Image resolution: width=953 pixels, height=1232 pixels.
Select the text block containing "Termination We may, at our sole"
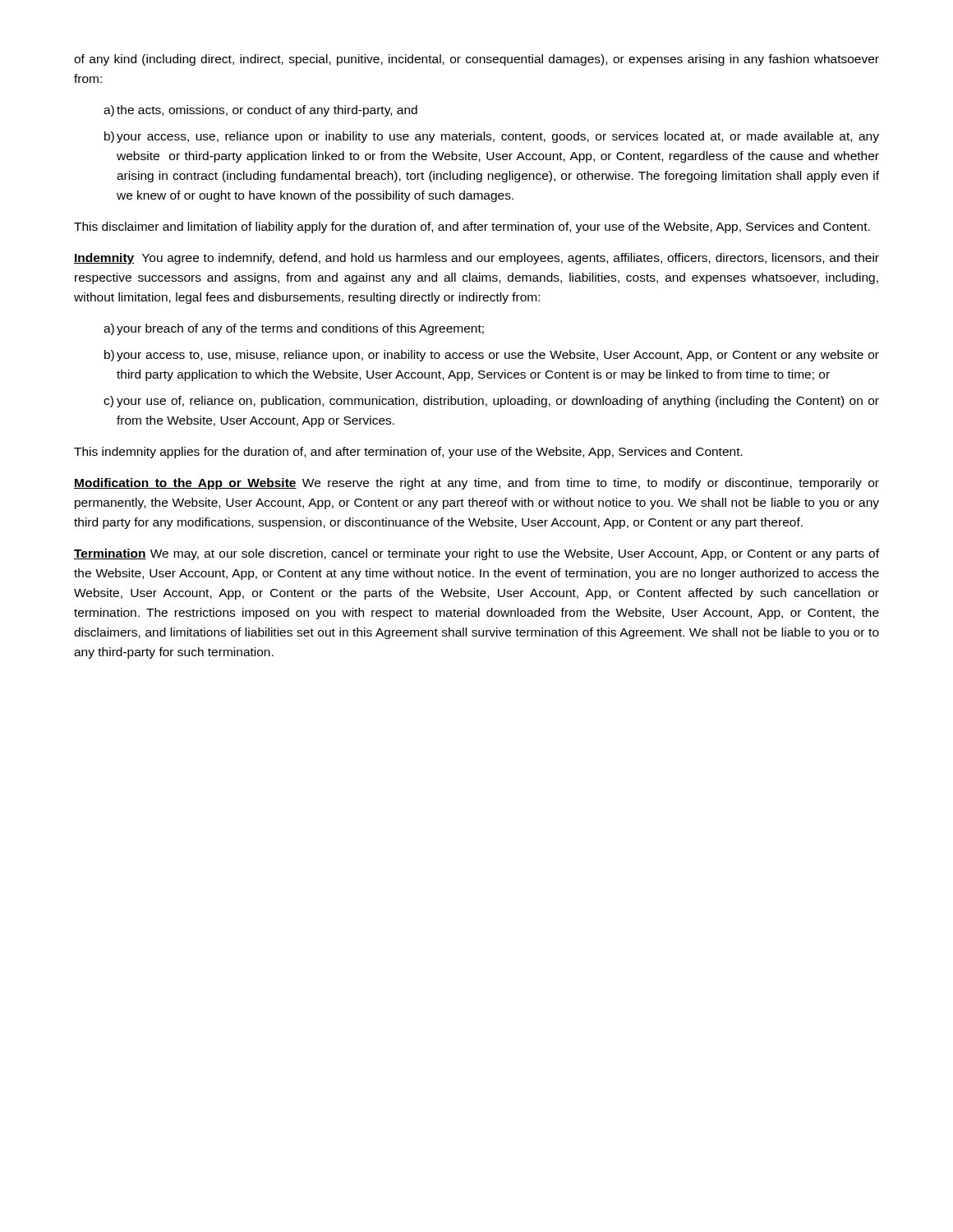476,603
